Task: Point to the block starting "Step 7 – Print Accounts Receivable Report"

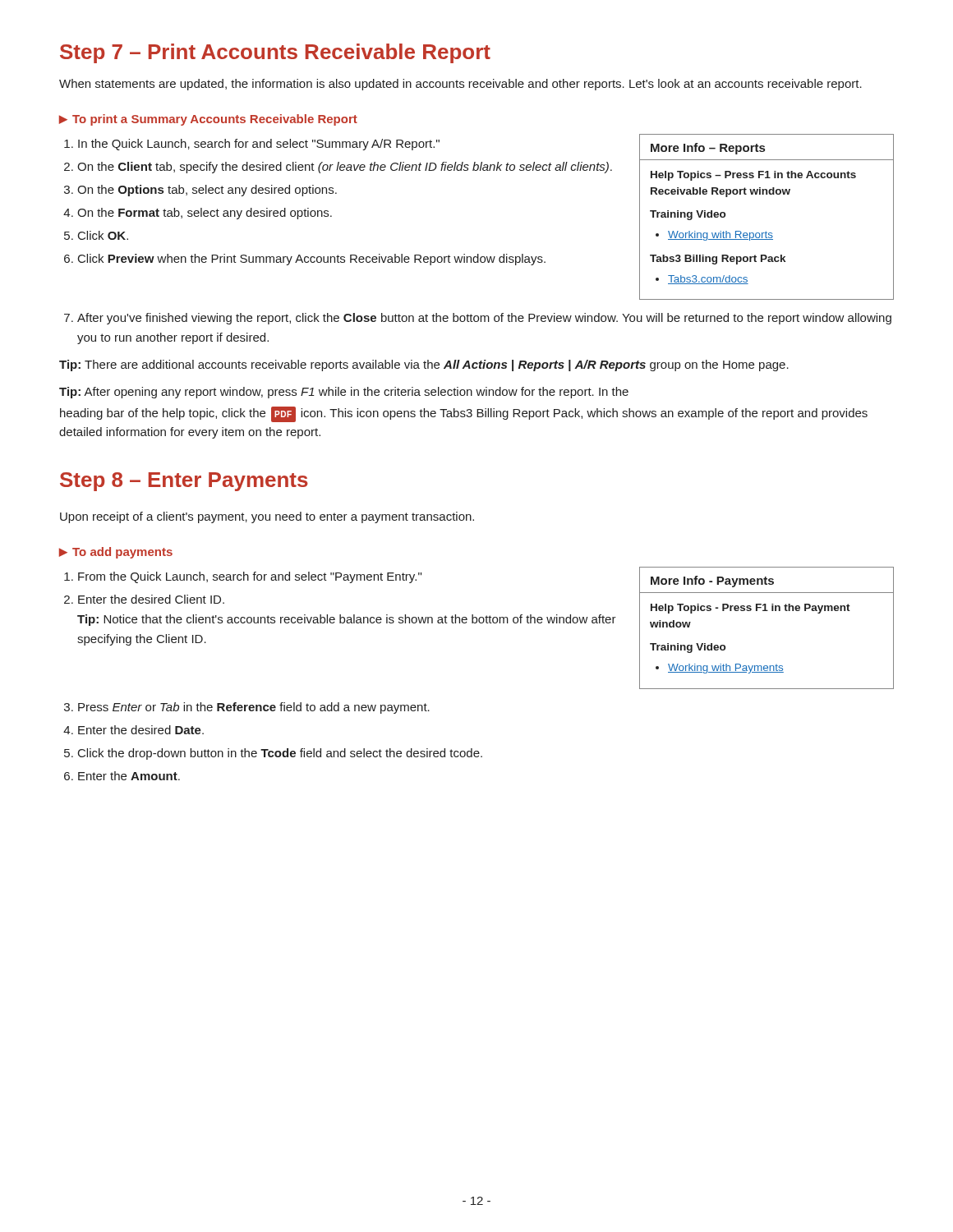Action: click(x=476, y=52)
